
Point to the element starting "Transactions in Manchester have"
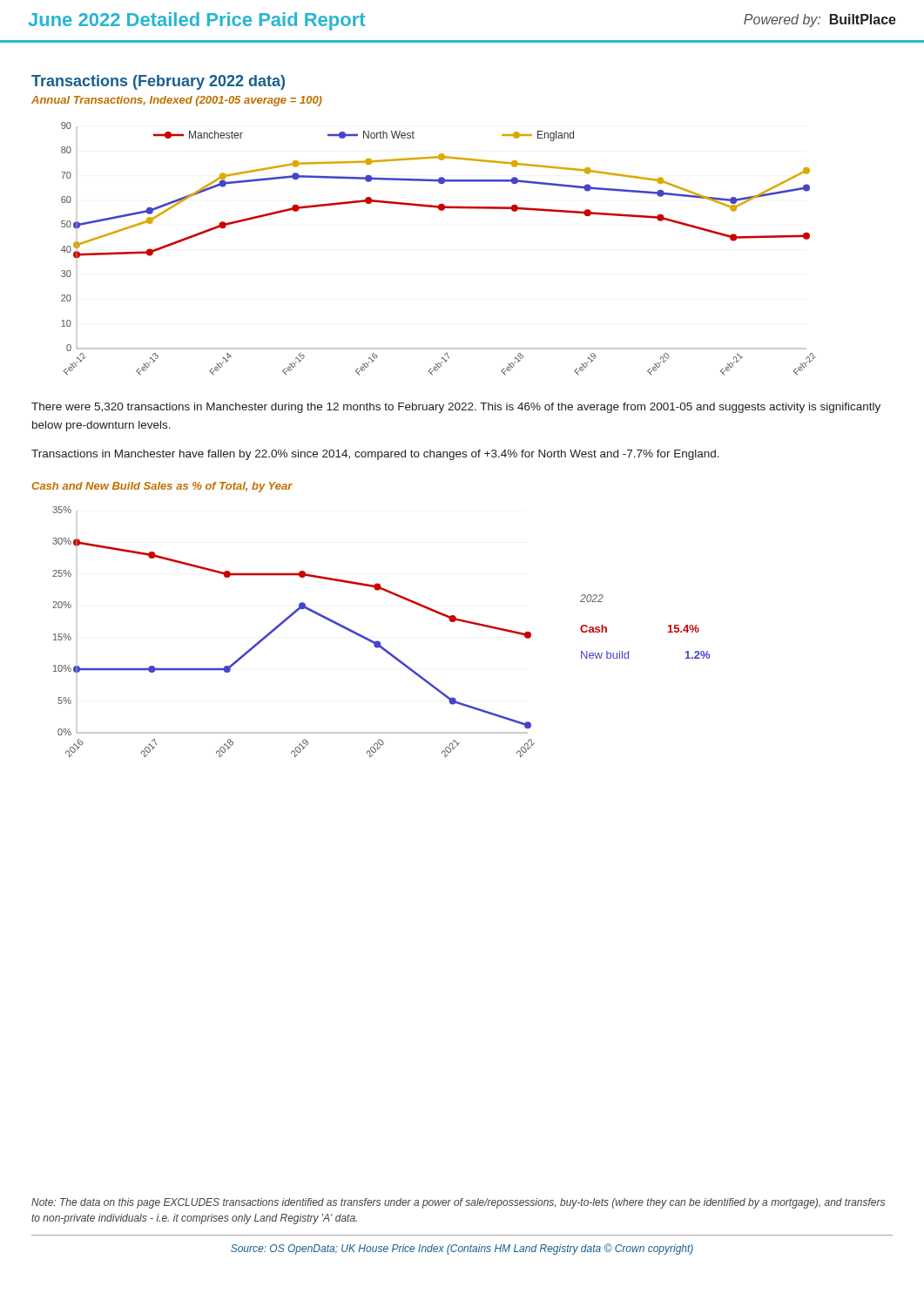click(x=376, y=453)
